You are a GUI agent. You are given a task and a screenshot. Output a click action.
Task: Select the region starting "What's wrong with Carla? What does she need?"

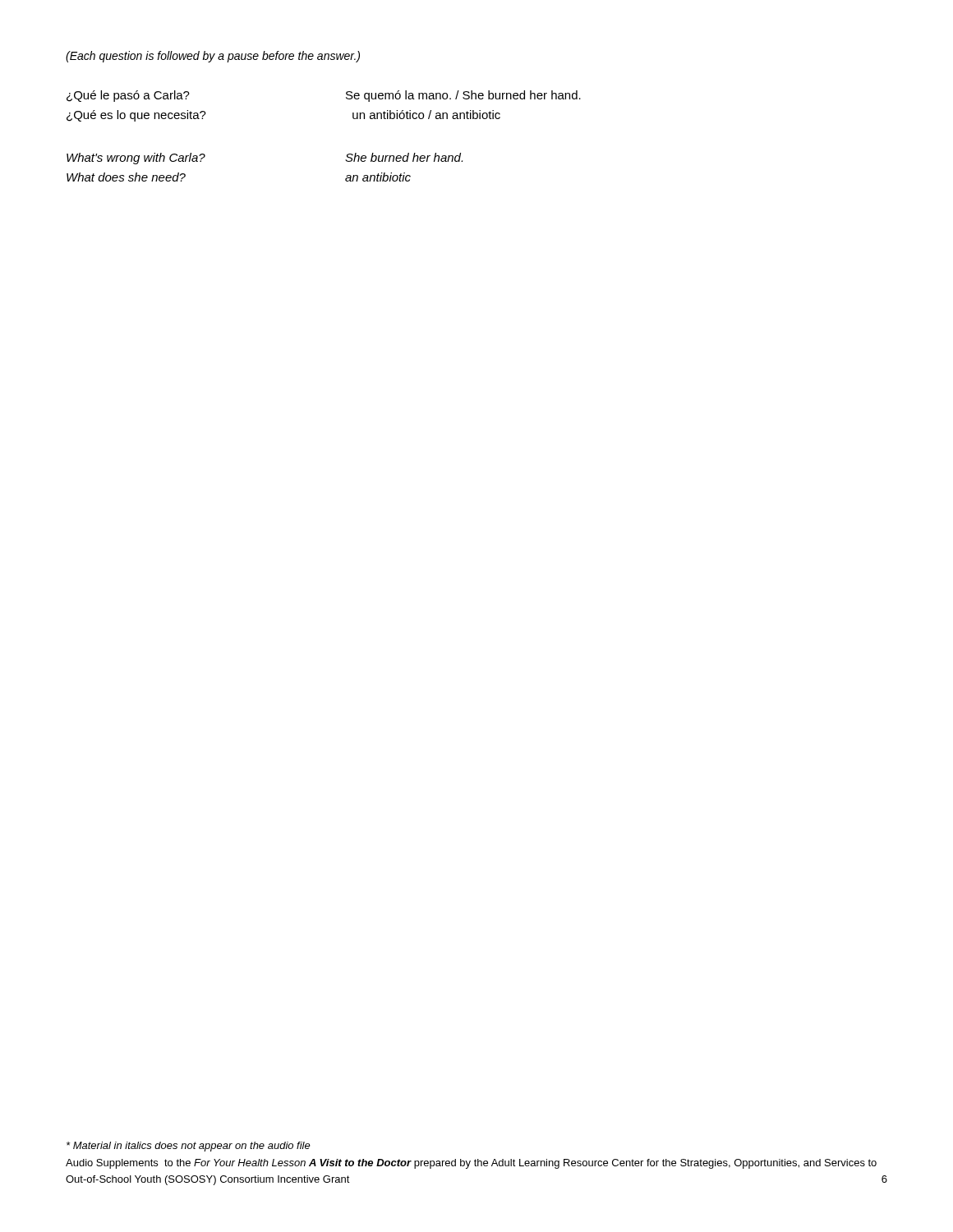coord(133,158)
